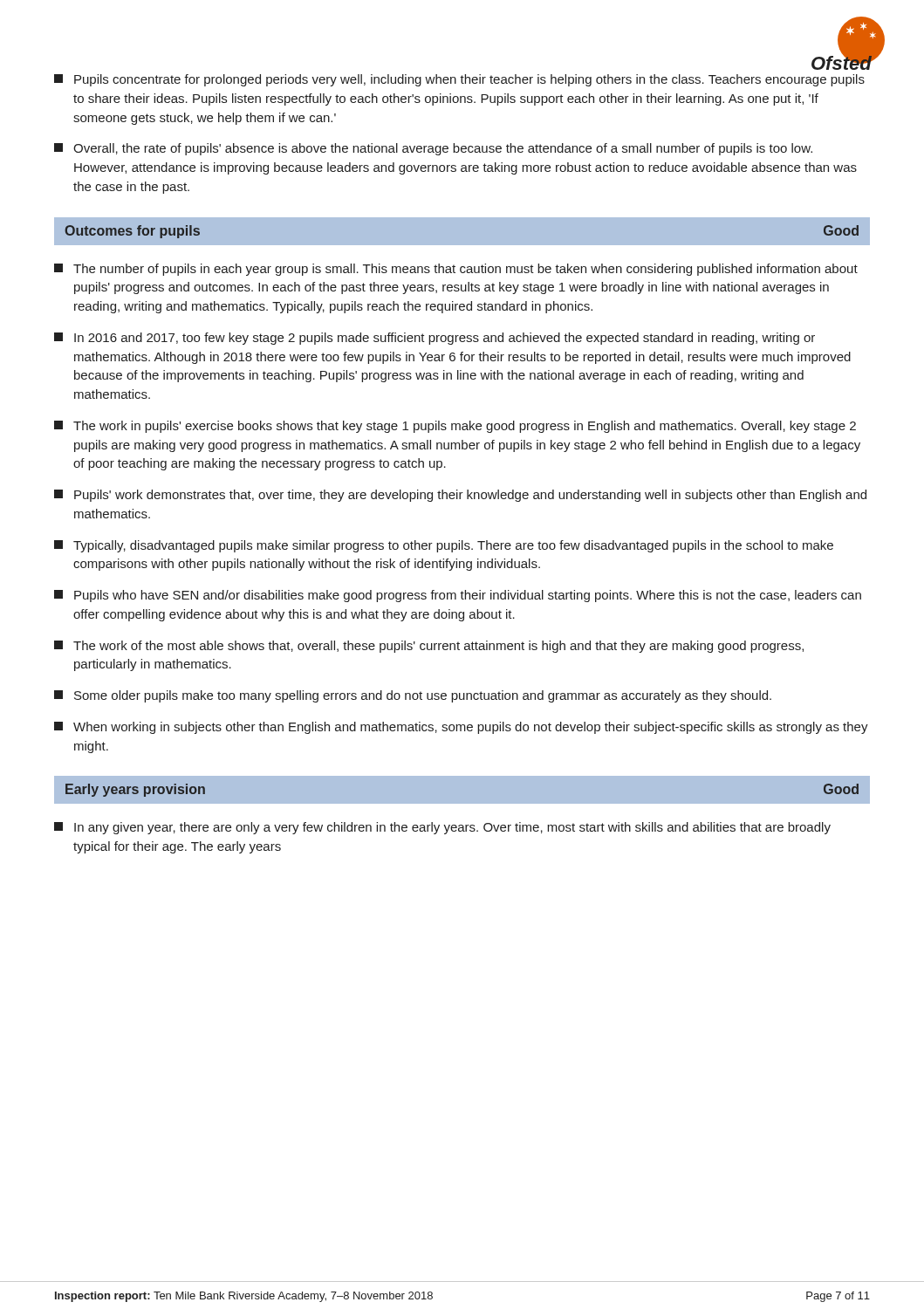
Task: Navigate to the region starting "The number of pupils in each"
Action: click(x=462, y=287)
